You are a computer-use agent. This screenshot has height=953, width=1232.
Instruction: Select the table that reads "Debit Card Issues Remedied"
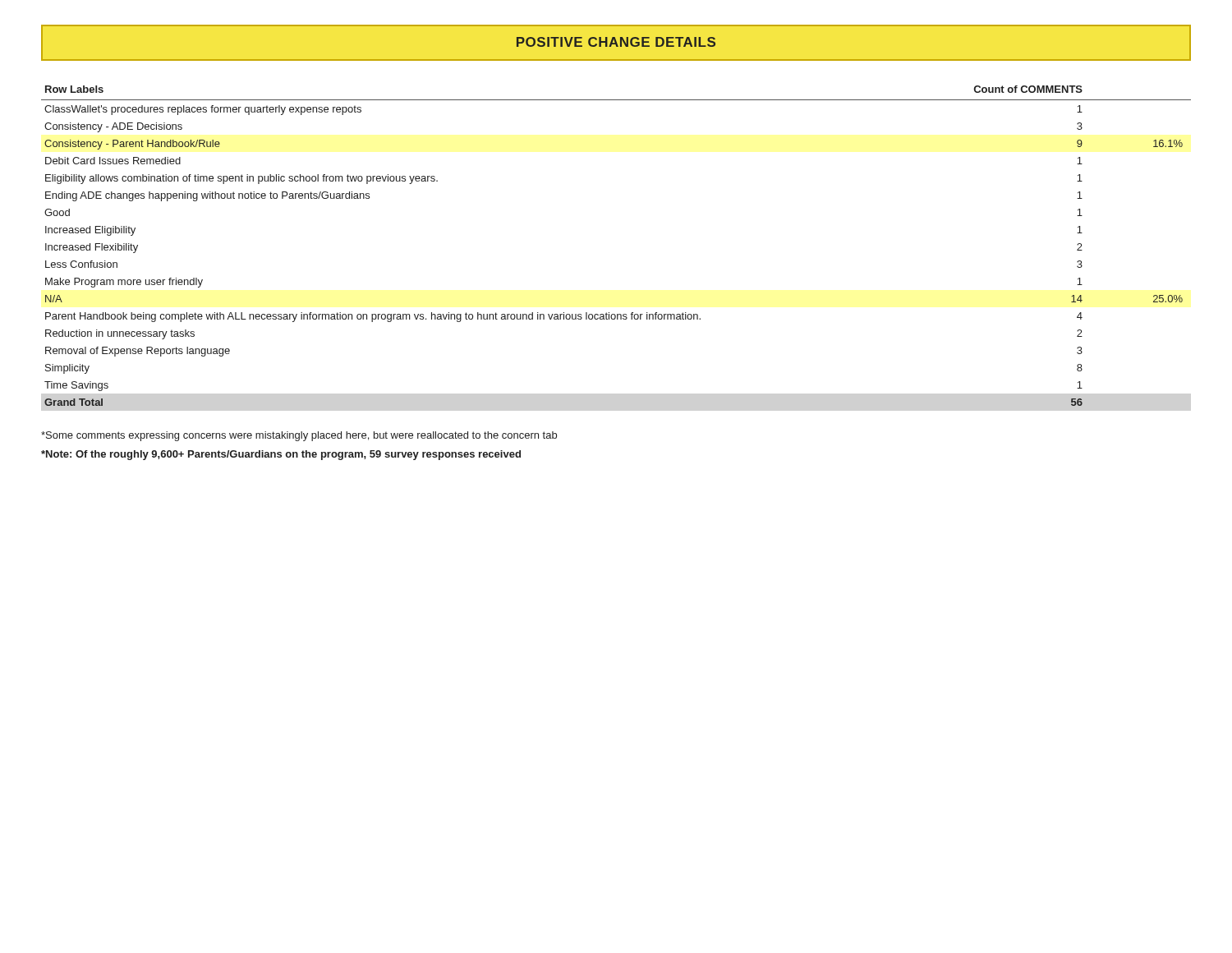click(616, 245)
